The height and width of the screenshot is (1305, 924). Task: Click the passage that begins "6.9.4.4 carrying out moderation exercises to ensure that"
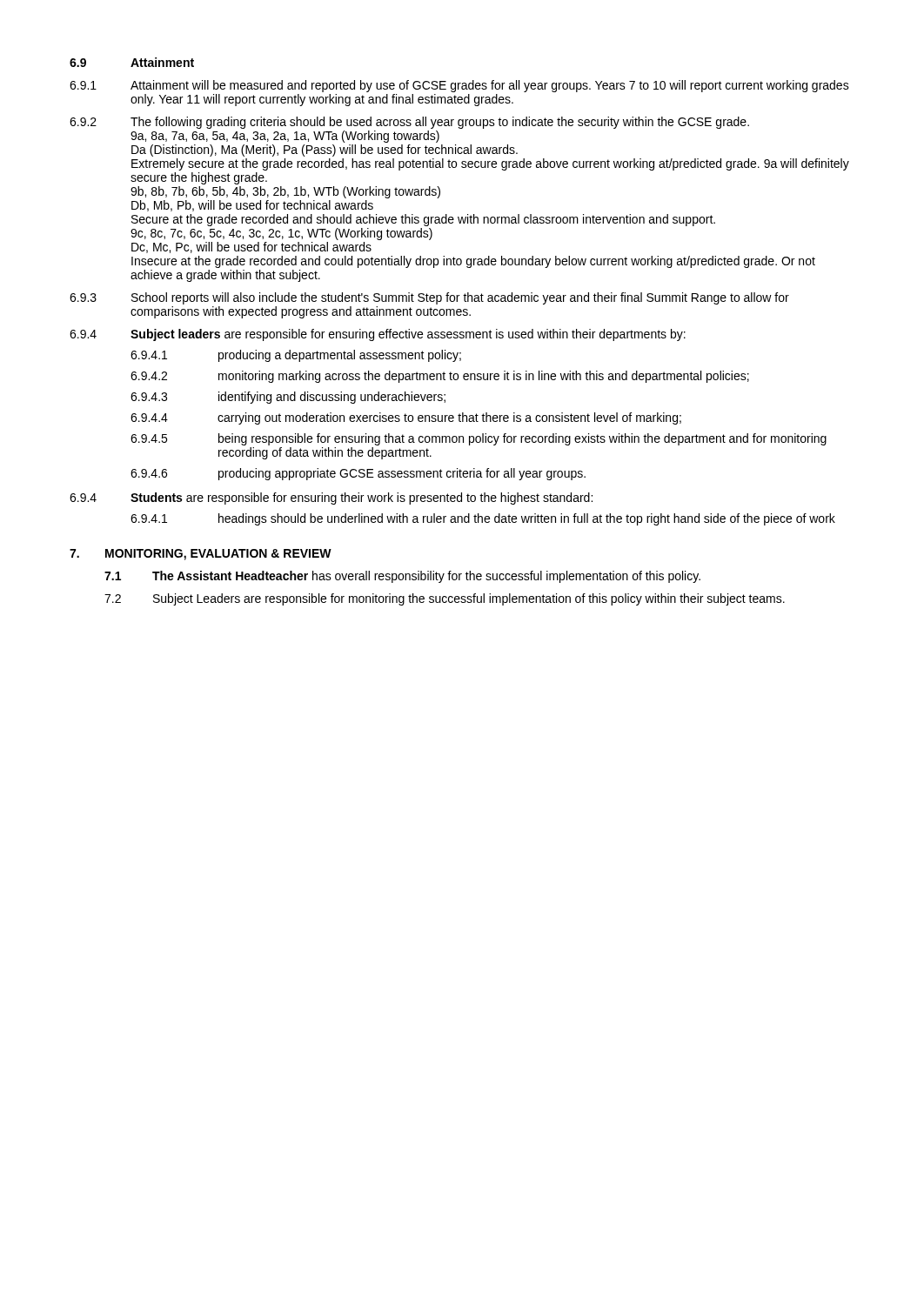coord(492,418)
